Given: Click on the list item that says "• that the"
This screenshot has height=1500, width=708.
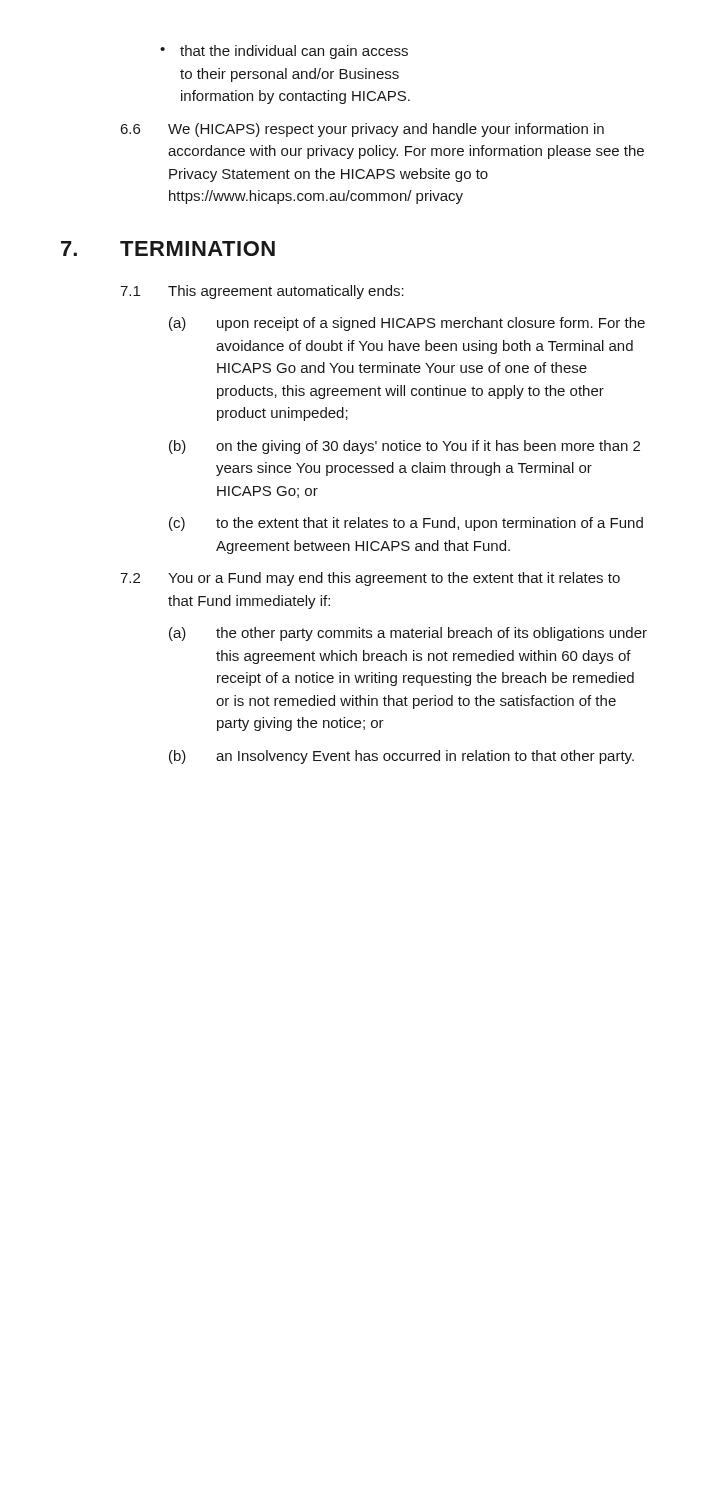Looking at the screenshot, I should click(285, 74).
